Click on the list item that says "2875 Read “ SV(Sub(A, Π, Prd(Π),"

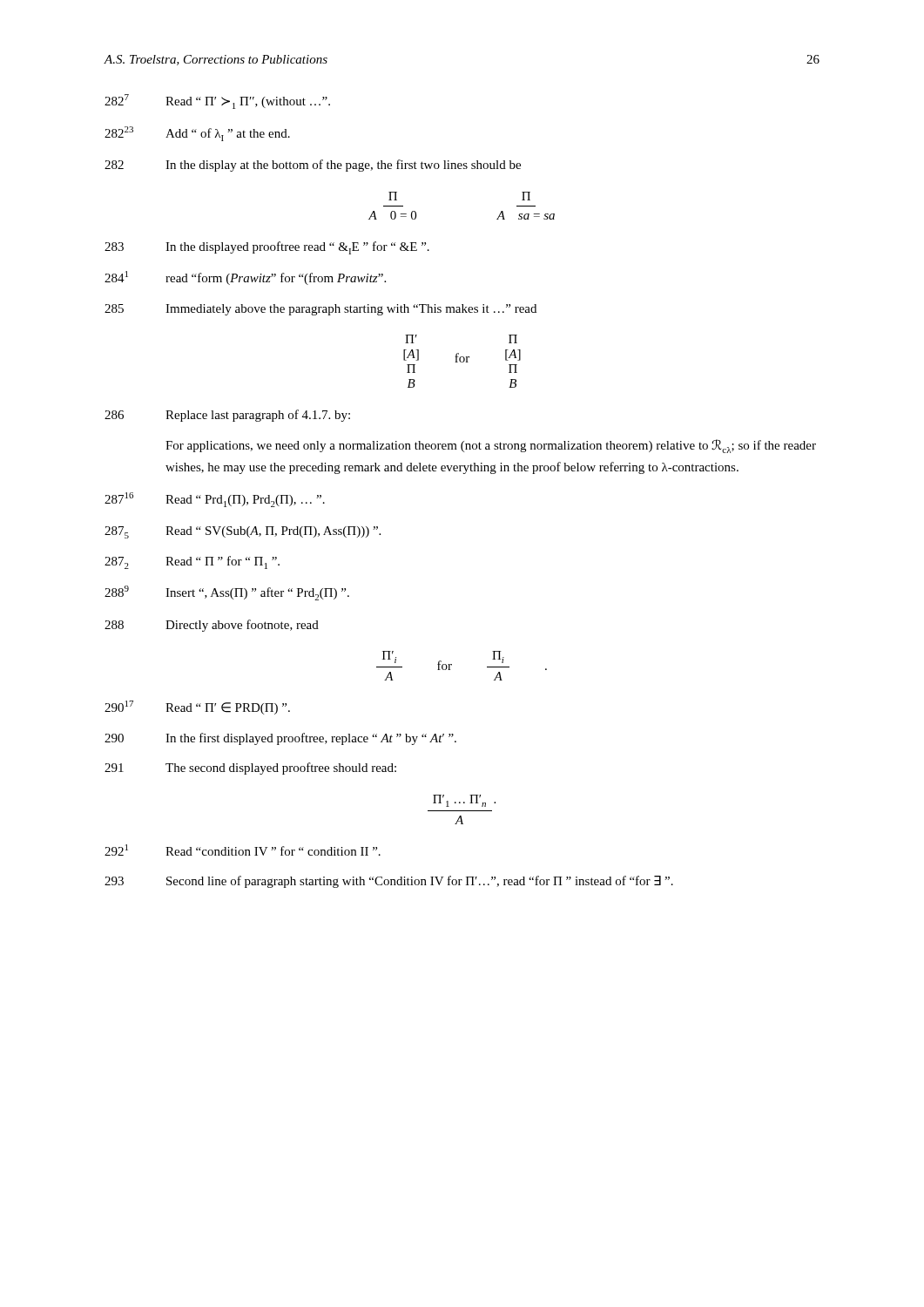[x=243, y=532]
